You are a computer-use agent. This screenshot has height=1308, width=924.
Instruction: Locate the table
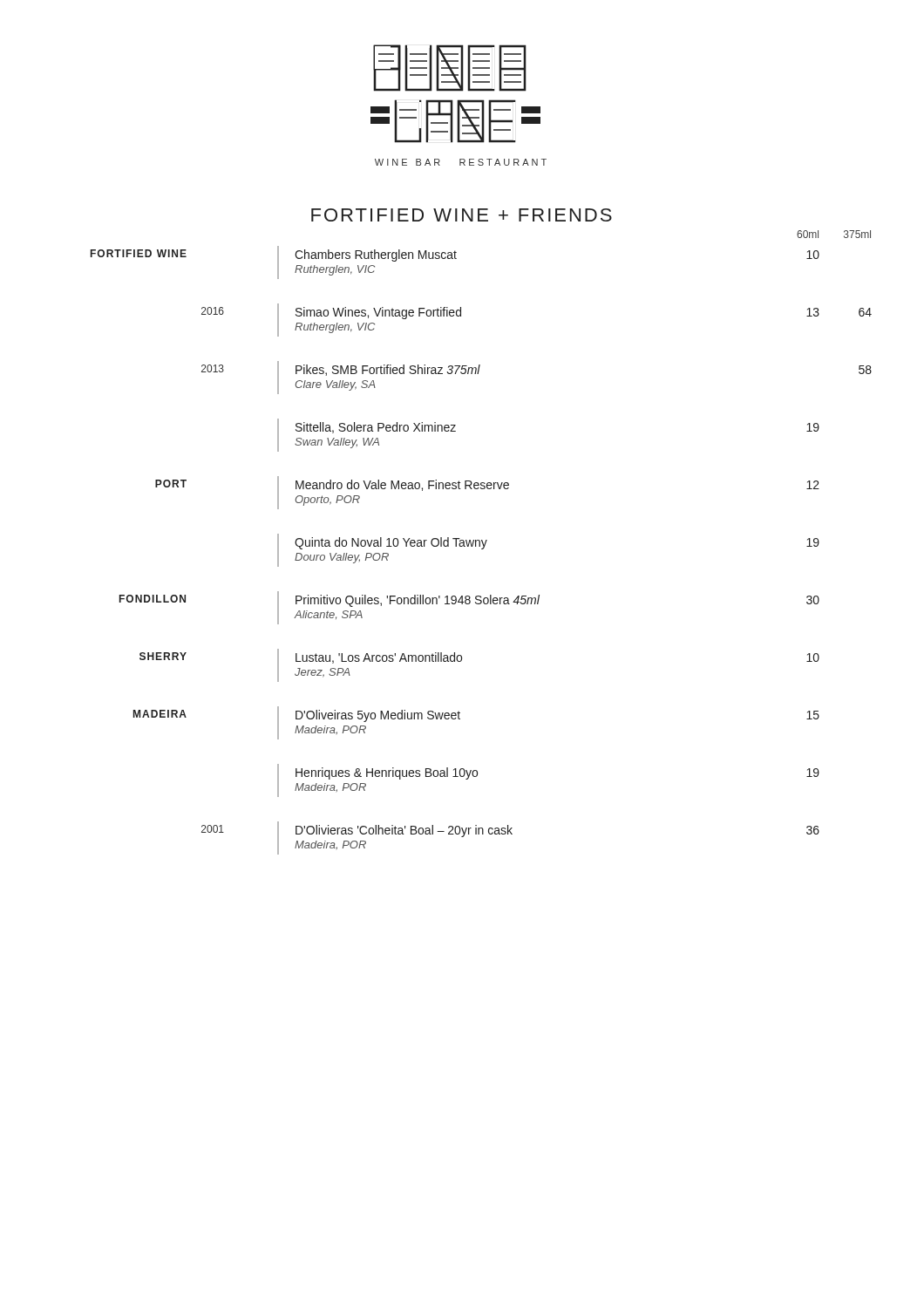tap(462, 550)
